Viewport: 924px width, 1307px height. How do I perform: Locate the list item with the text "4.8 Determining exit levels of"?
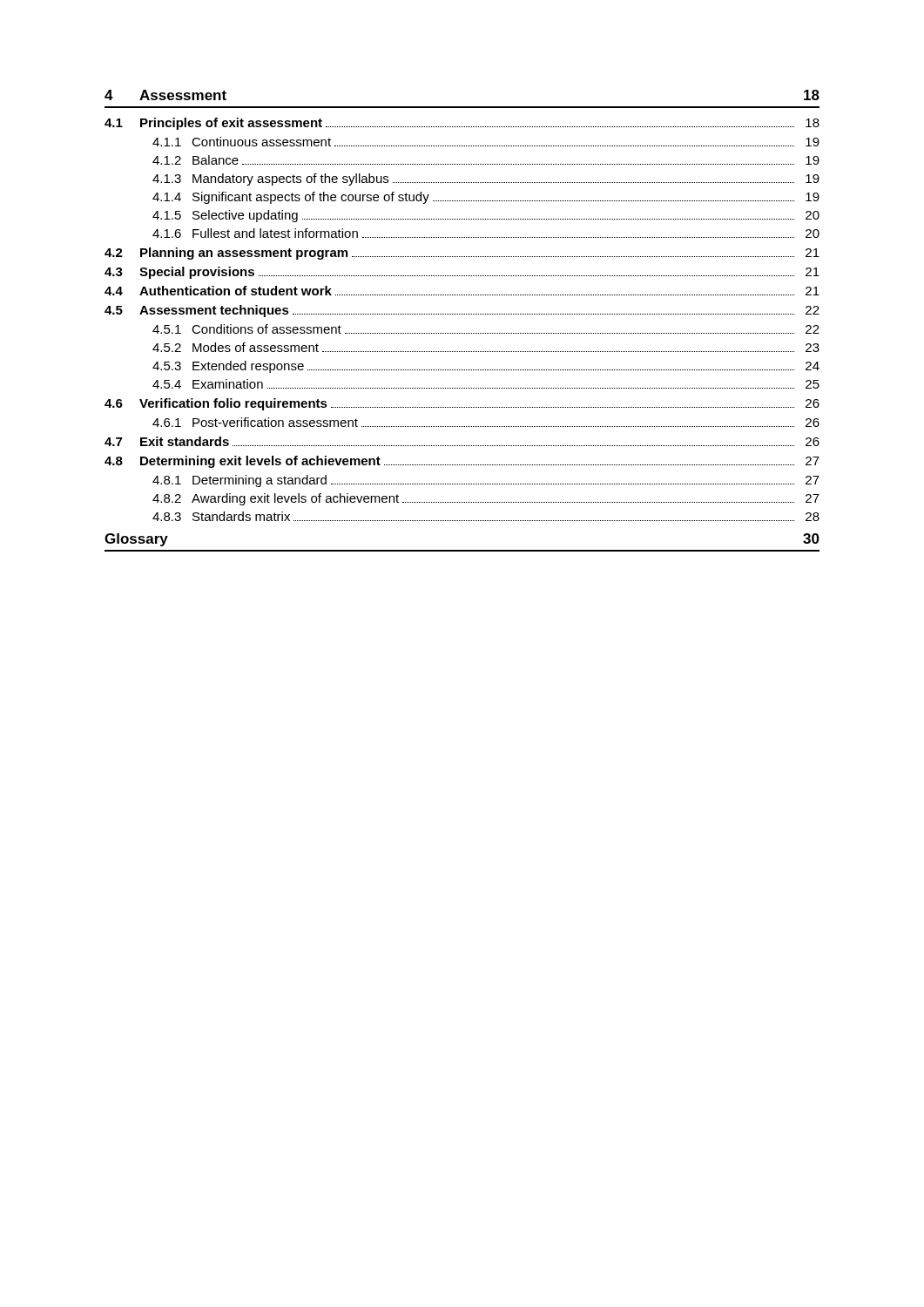tap(462, 461)
